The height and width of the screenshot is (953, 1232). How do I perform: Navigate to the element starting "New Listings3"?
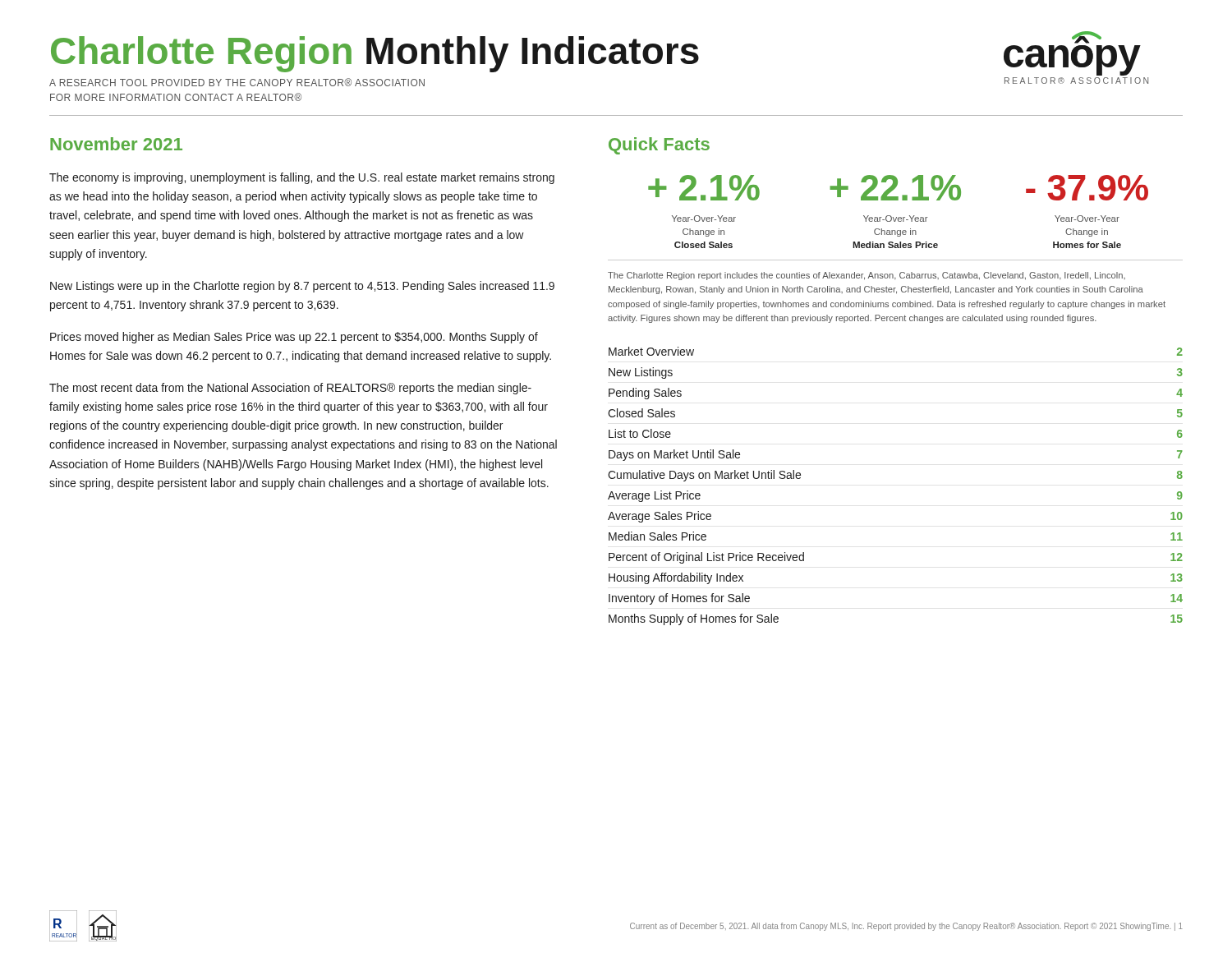click(x=636, y=373)
